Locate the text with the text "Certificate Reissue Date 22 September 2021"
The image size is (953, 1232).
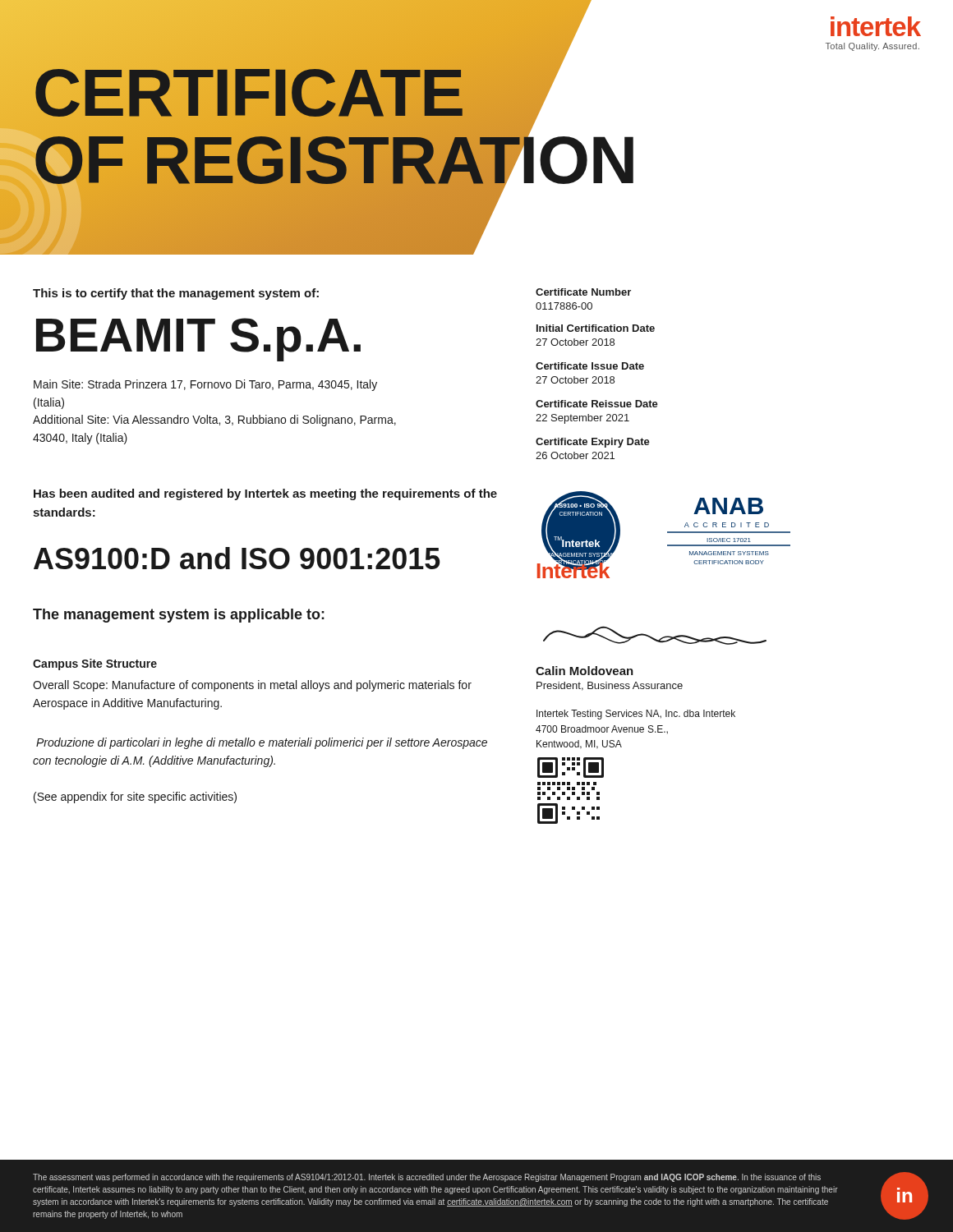pos(597,404)
